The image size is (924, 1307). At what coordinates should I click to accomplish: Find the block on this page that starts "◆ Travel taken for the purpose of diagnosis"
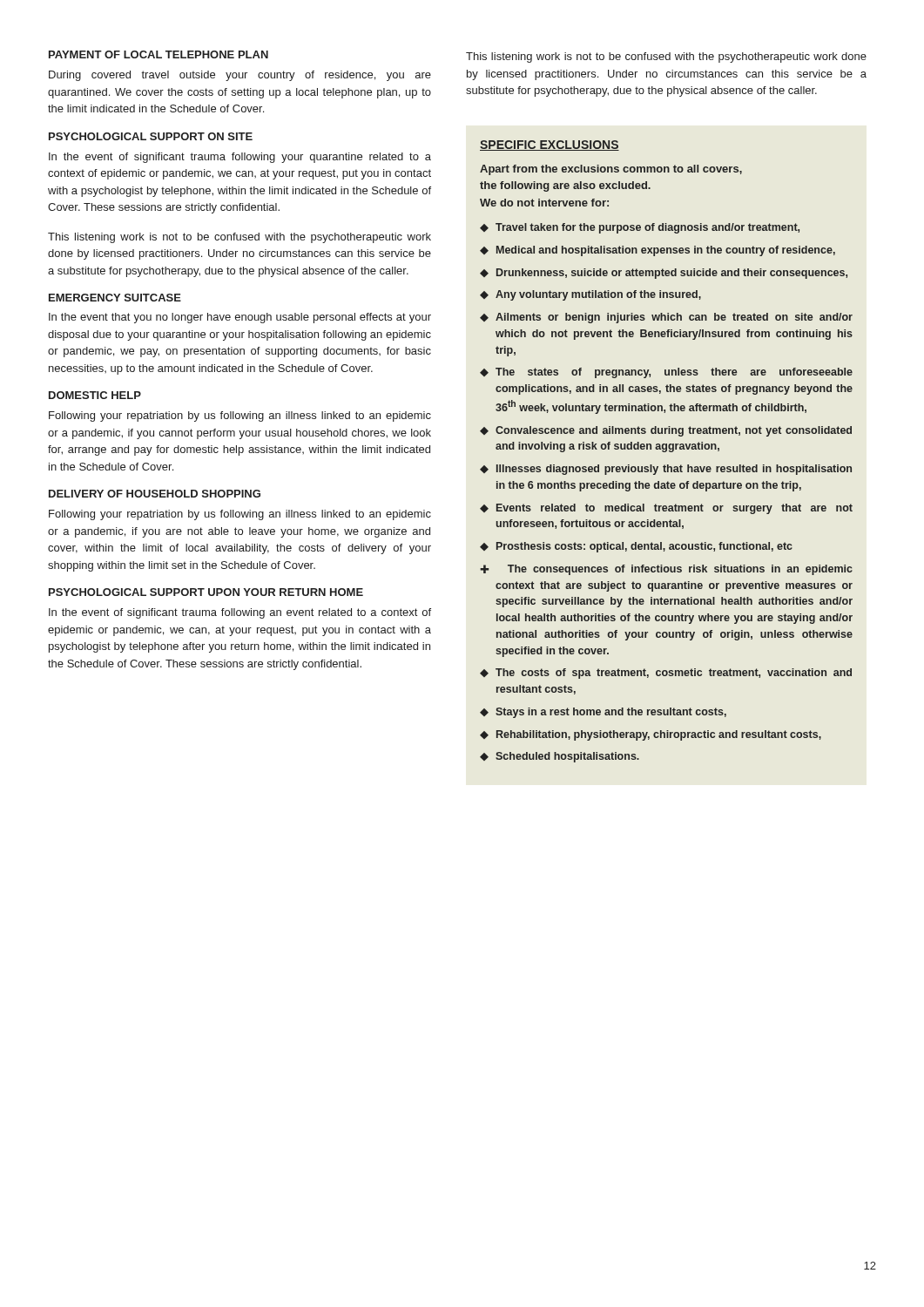(640, 228)
